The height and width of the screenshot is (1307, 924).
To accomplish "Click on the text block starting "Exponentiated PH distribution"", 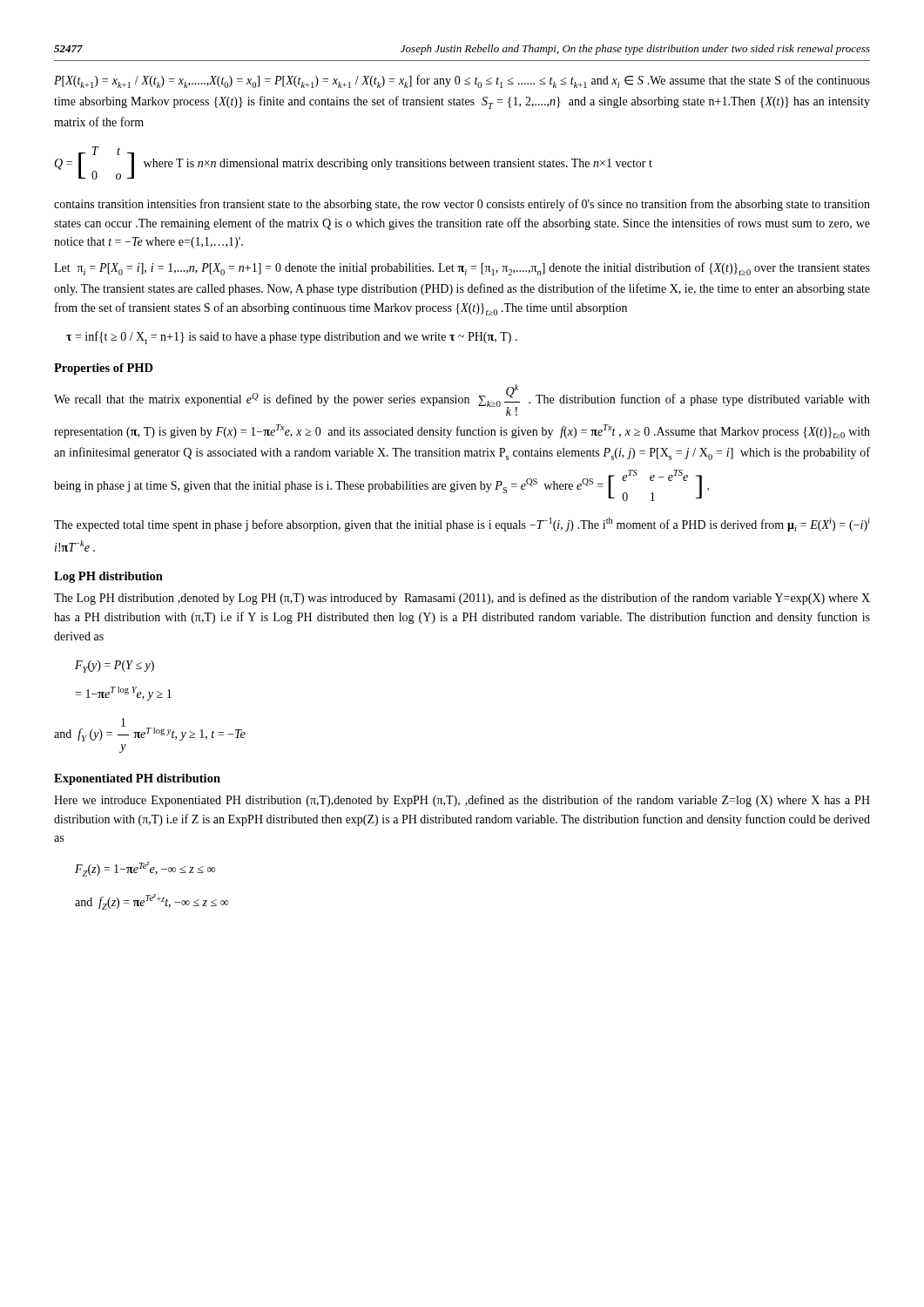I will [x=137, y=778].
